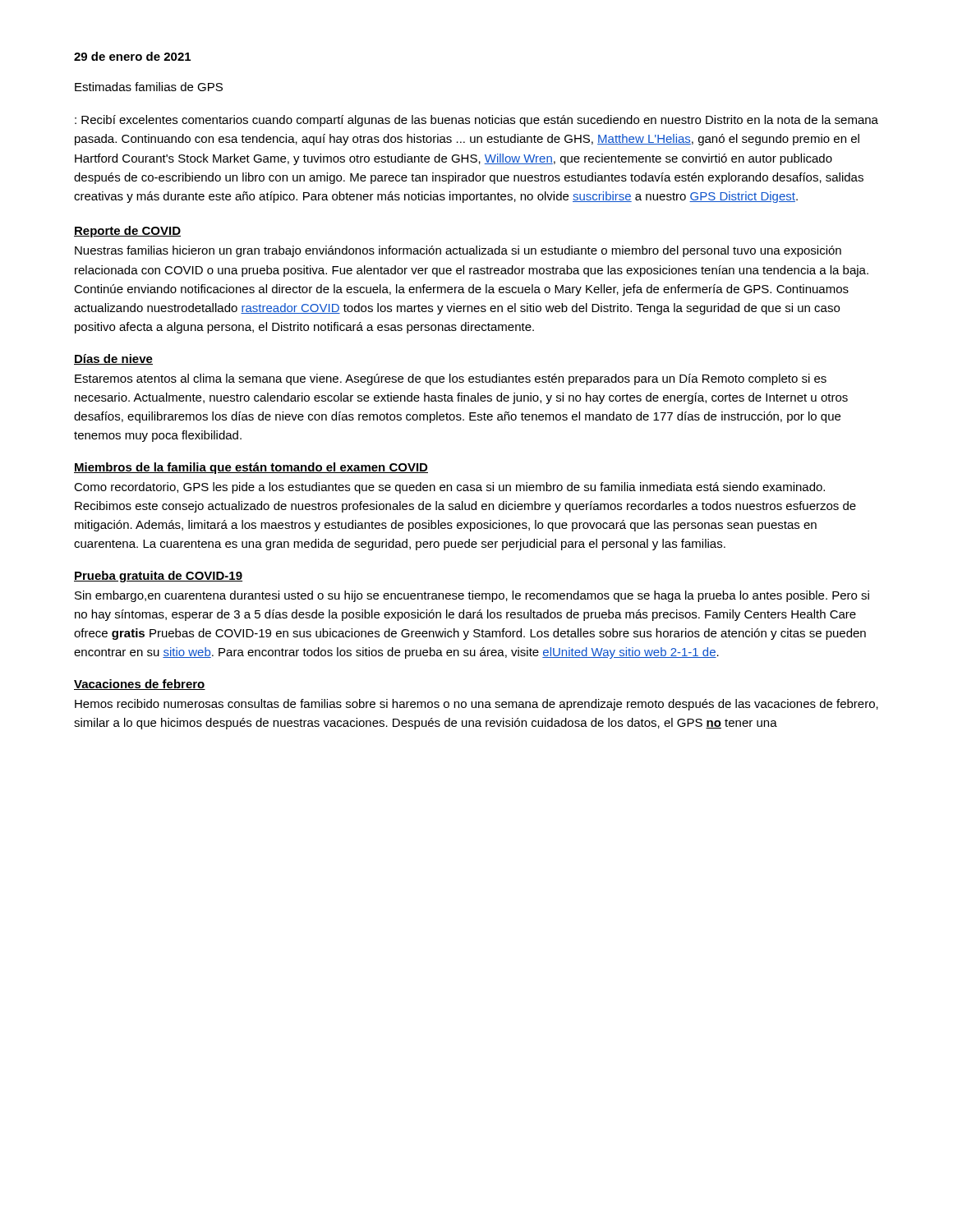Locate the text block with the text "Como recordatorio, GPS les pide a"
This screenshot has width=953, height=1232.
(465, 515)
